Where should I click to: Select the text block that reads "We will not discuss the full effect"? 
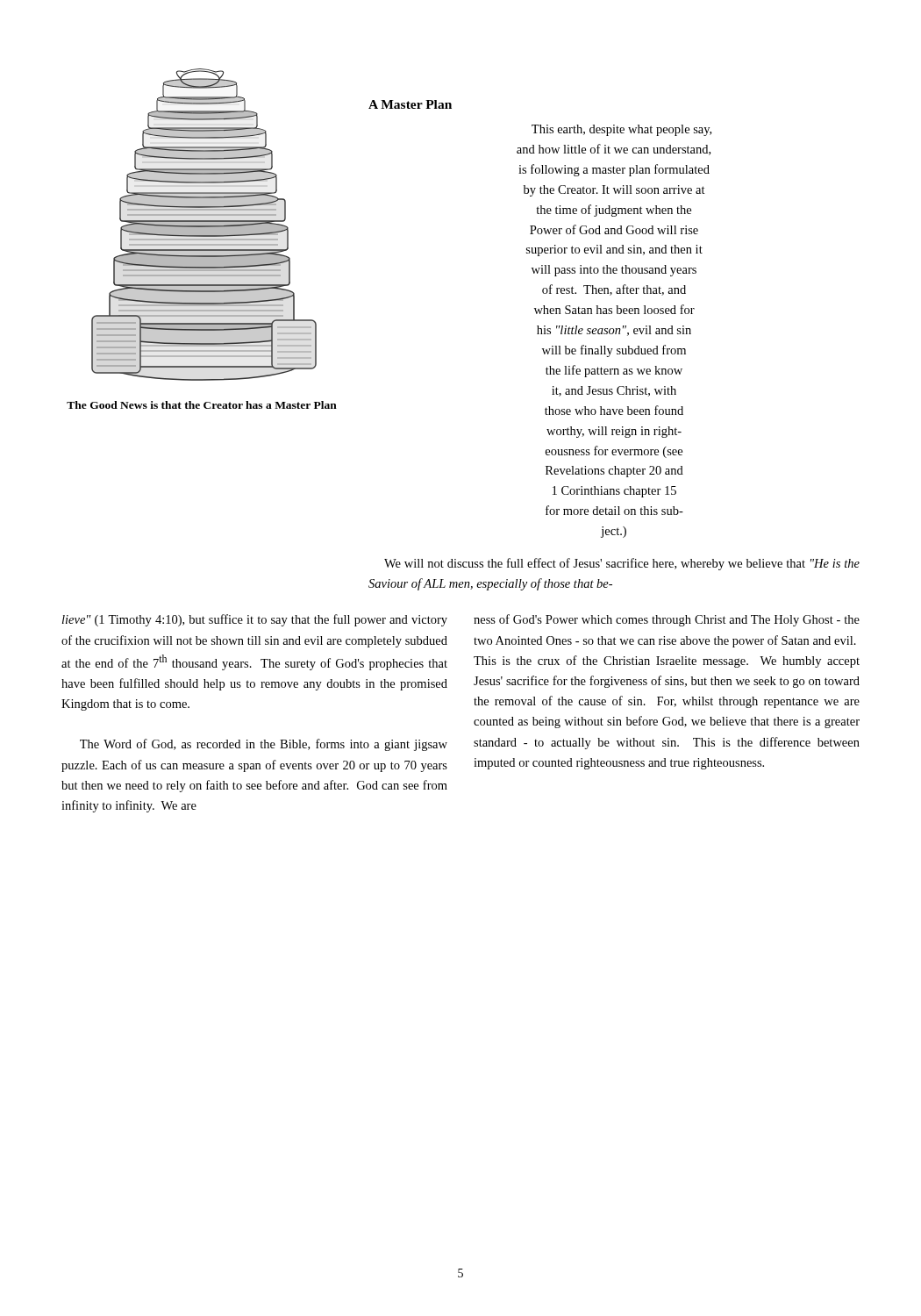[614, 573]
